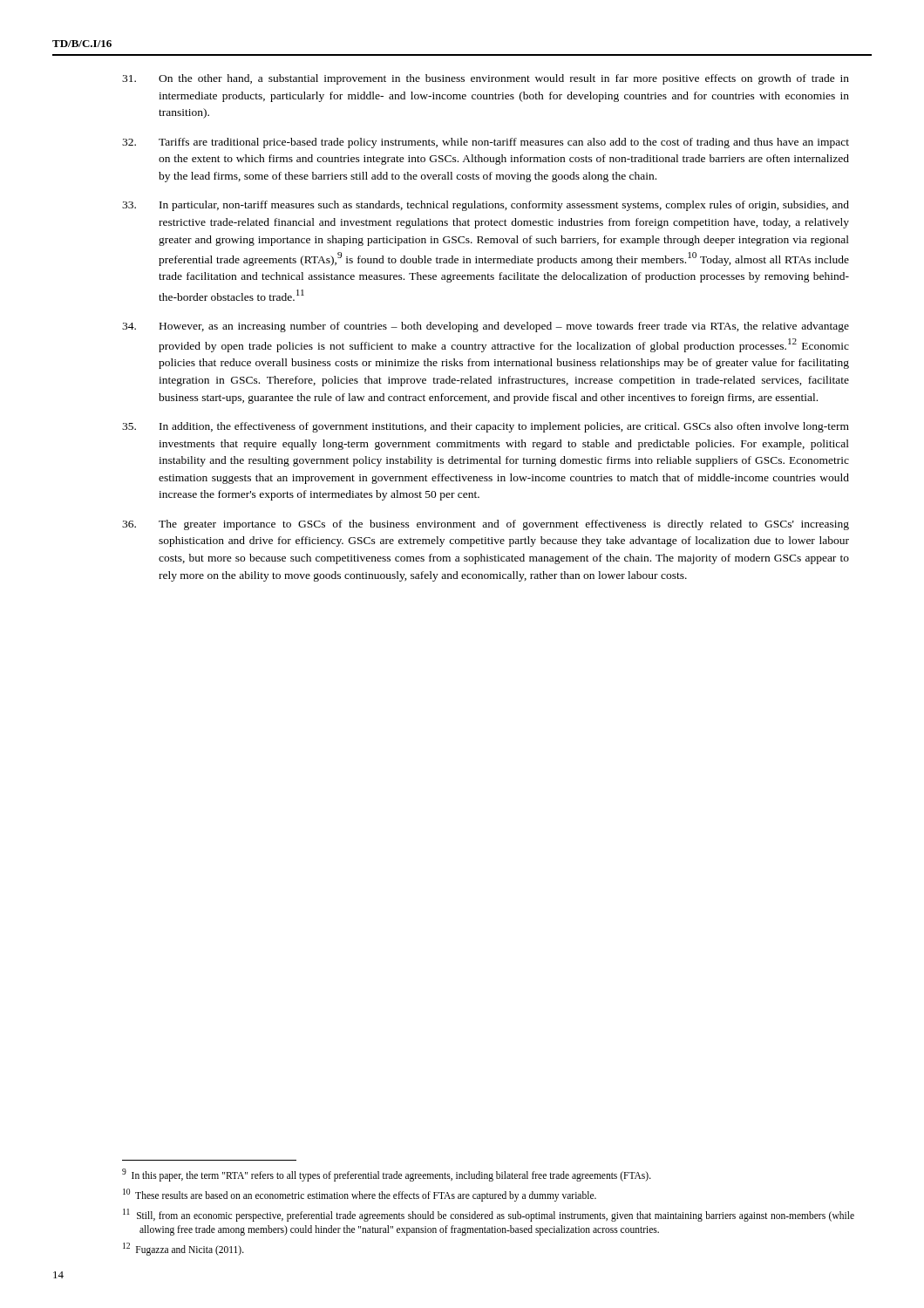
Task: Locate the text block that says "The greater importance to"
Action: (486, 549)
